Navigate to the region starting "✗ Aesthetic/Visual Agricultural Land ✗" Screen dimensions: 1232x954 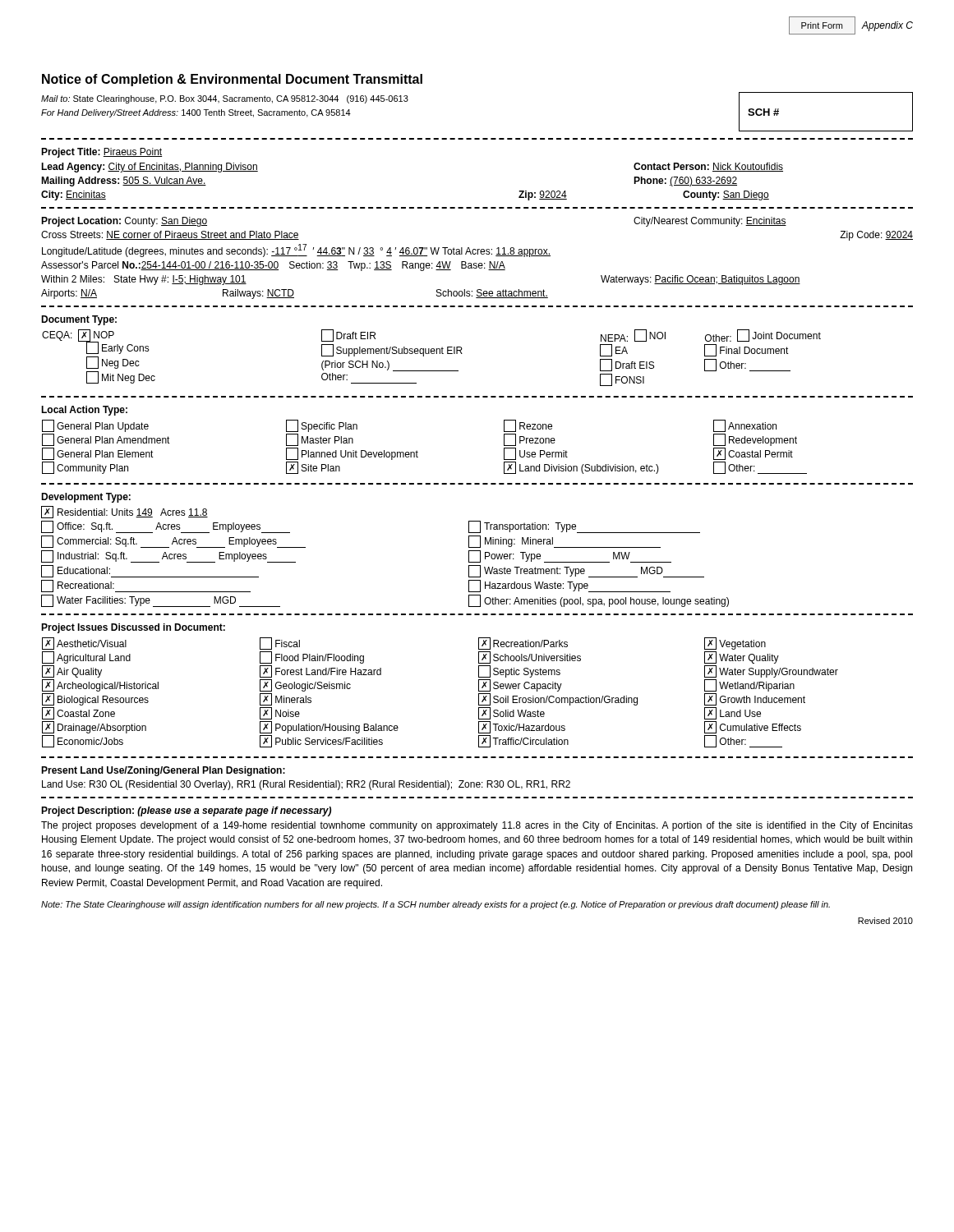tap(477, 693)
